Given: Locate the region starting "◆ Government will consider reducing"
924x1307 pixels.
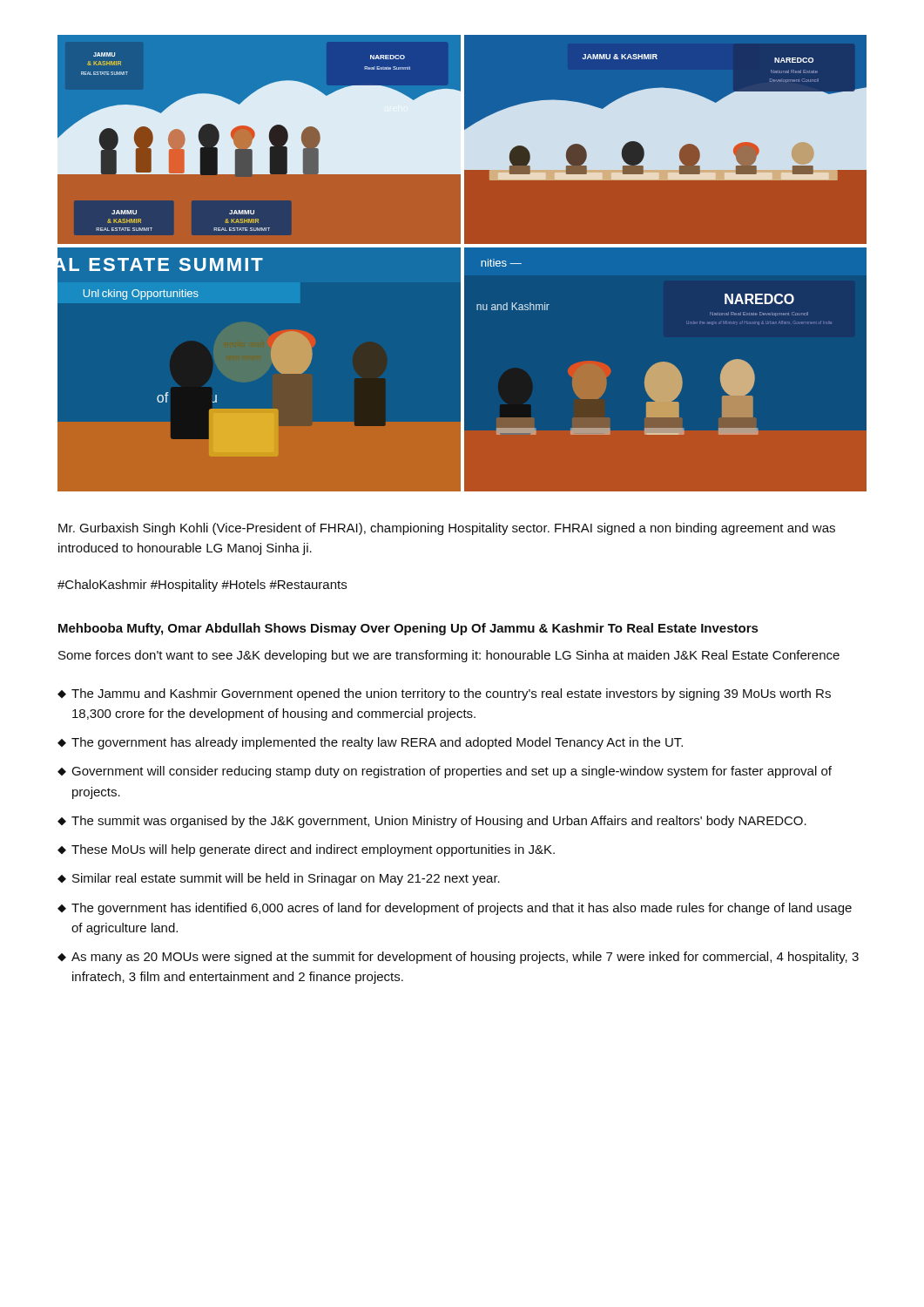Looking at the screenshot, I should [x=462, y=781].
